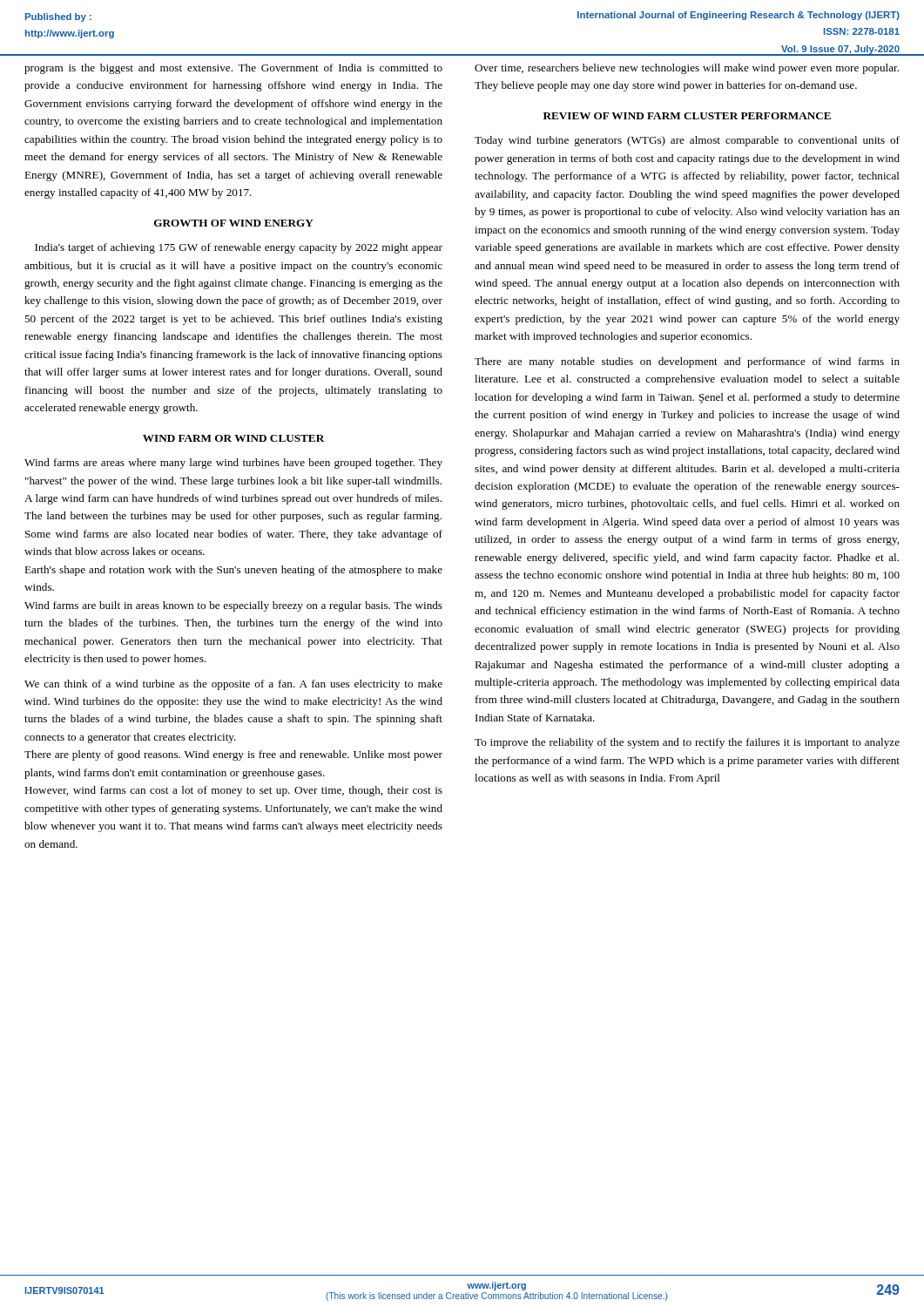
Task: Find the passage starting "program is the biggest"
Action: (x=233, y=131)
